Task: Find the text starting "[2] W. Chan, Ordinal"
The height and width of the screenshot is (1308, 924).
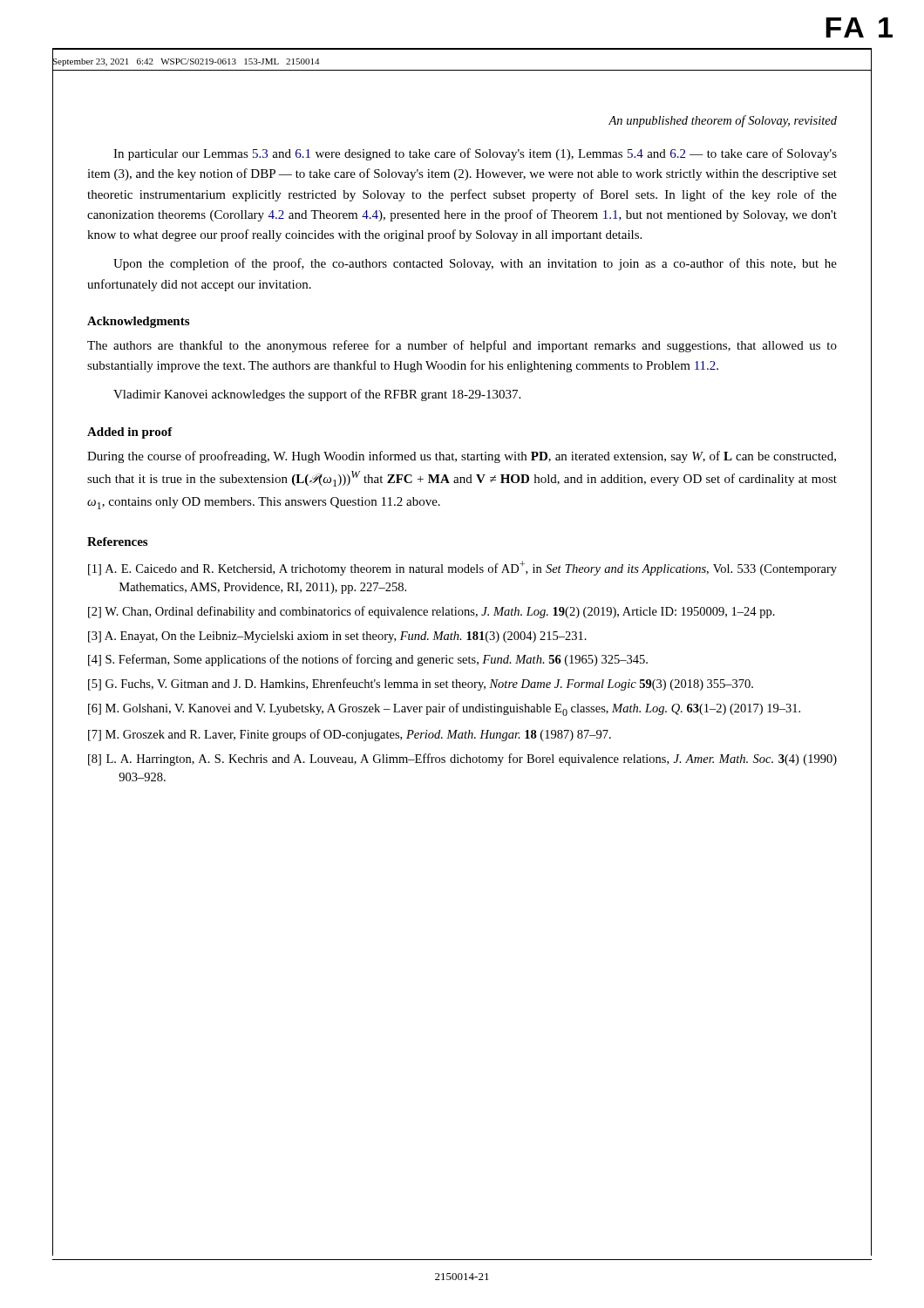Action: coord(431,611)
